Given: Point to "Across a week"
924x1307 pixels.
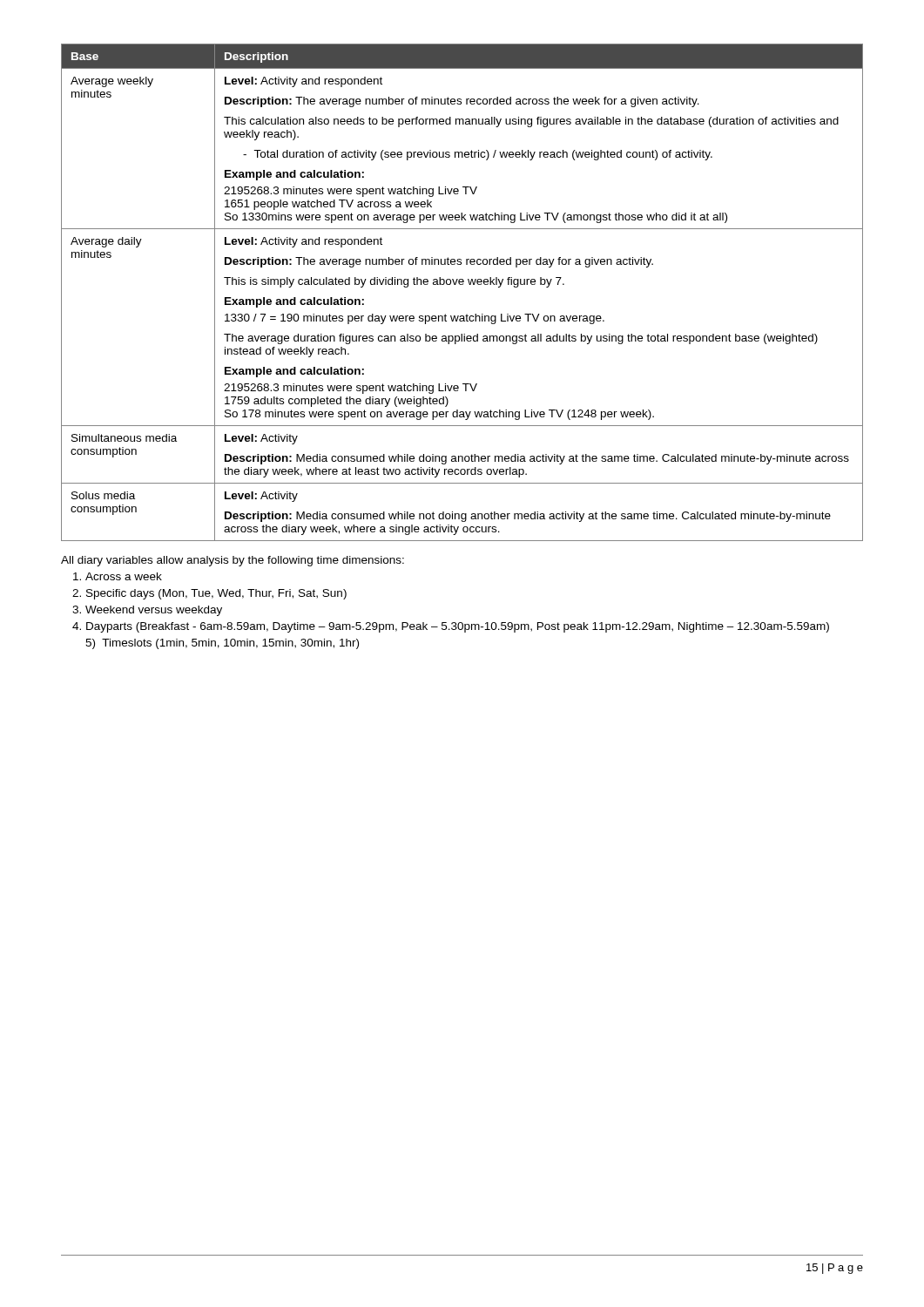Looking at the screenshot, I should tap(124, 576).
